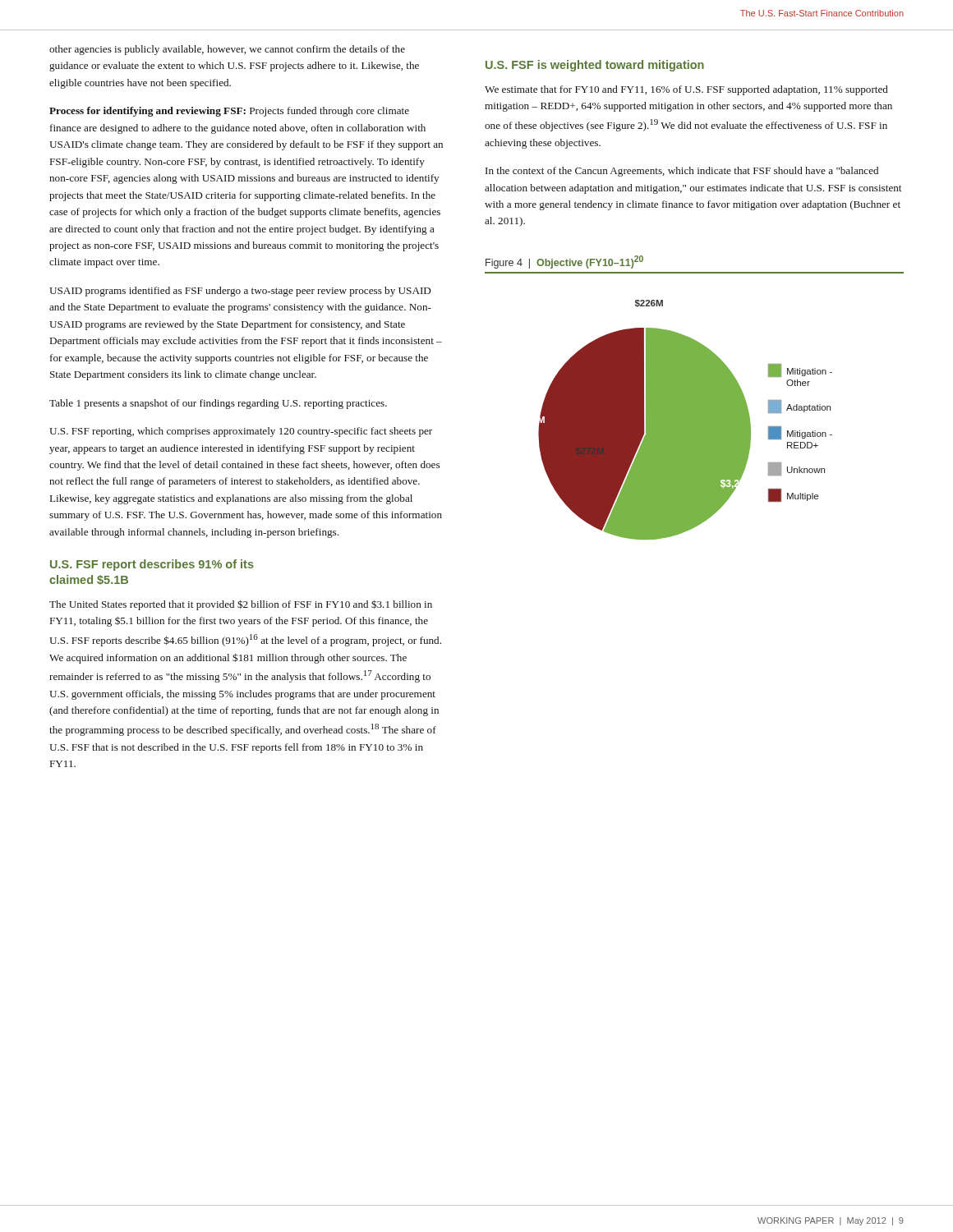Viewport: 953px width, 1232px height.
Task: Locate the text block starting "U.S. FSF reporting, which comprises approximately"
Action: (x=246, y=481)
